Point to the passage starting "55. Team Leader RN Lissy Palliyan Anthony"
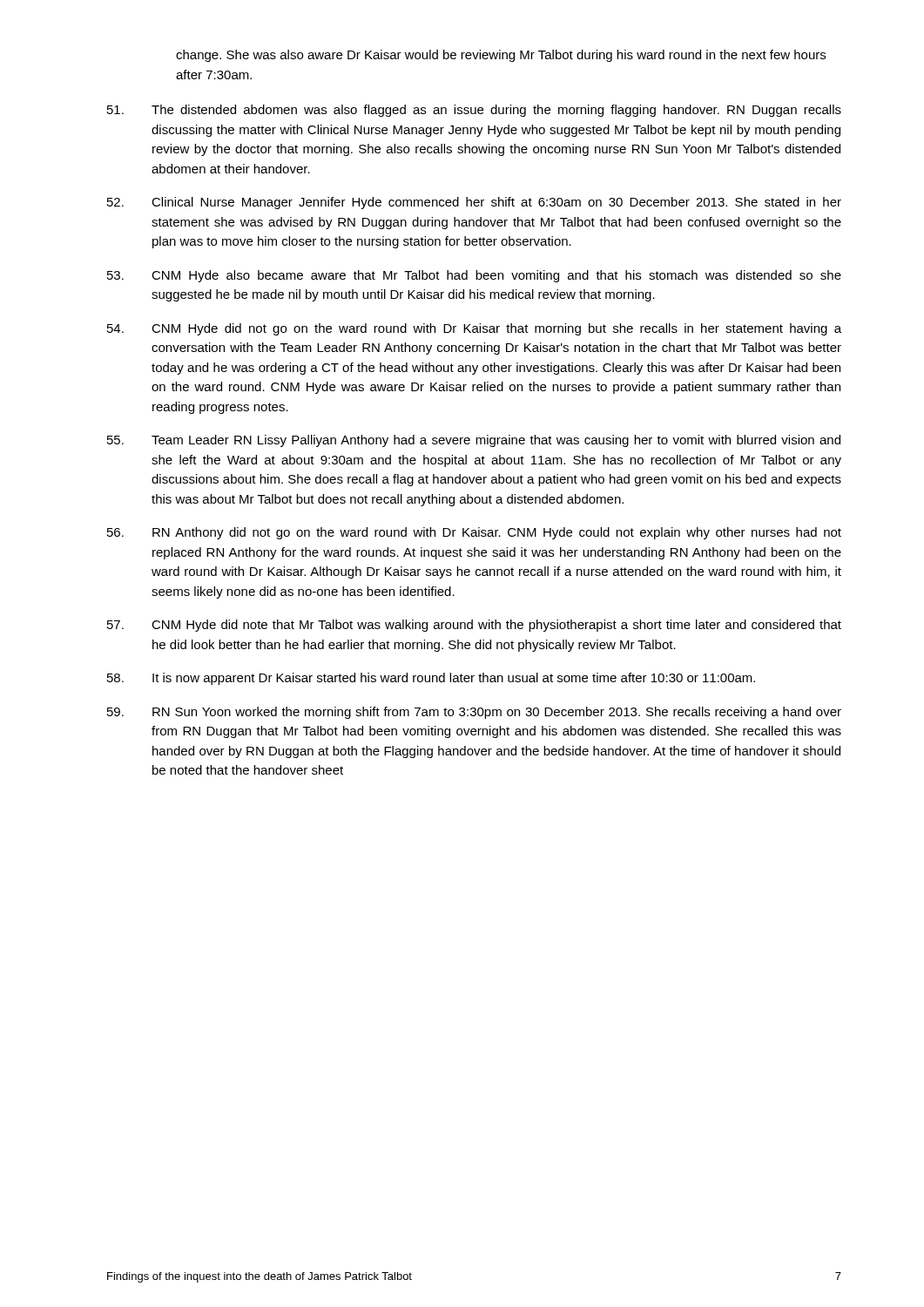 pos(474,470)
